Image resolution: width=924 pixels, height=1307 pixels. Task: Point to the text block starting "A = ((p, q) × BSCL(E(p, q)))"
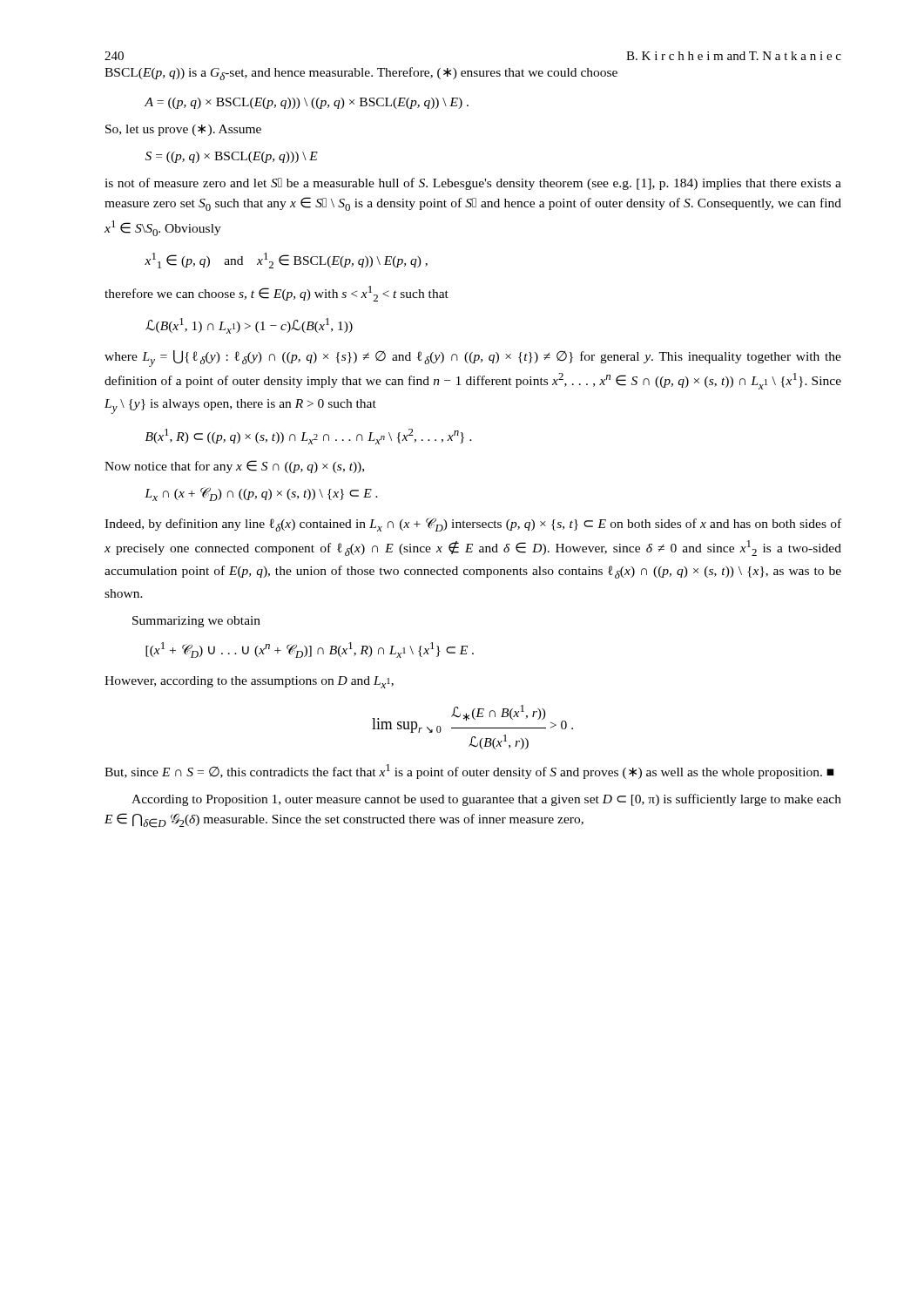pos(307,103)
